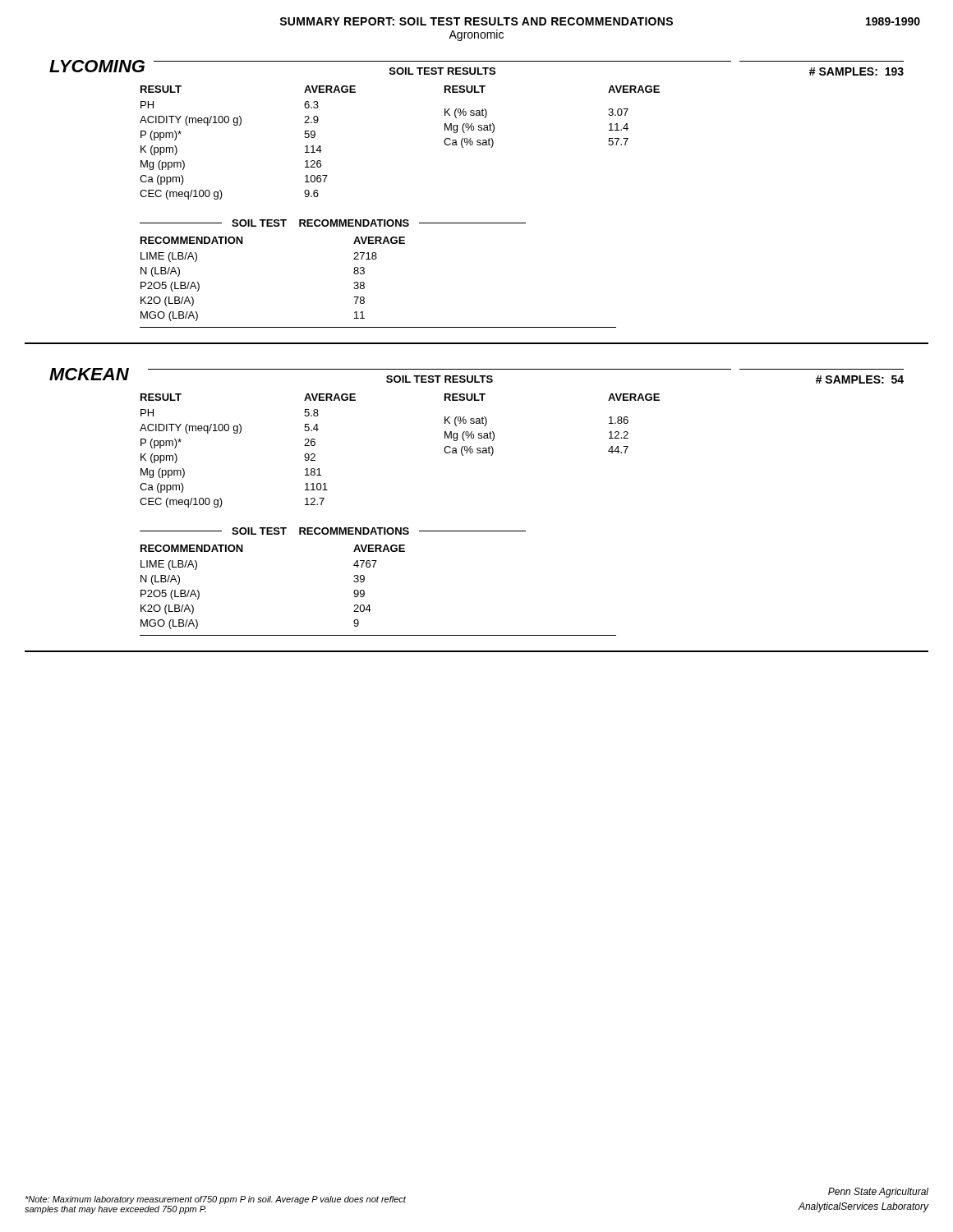953x1232 pixels.
Task: Click the passage that begins "Note: Maximum laboratory measurement"
Action: coord(215,1204)
